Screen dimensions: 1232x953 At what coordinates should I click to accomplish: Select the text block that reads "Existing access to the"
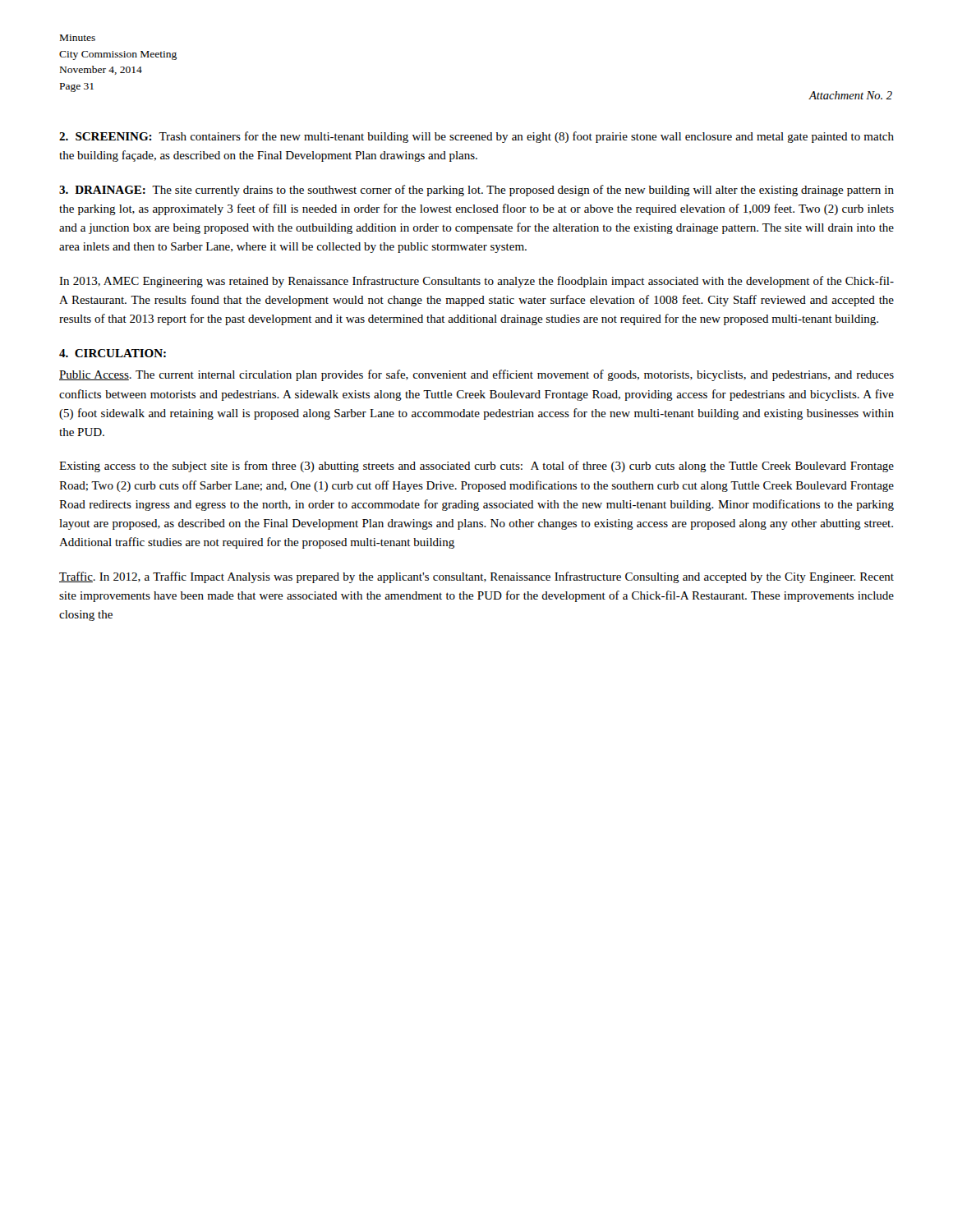tap(476, 504)
